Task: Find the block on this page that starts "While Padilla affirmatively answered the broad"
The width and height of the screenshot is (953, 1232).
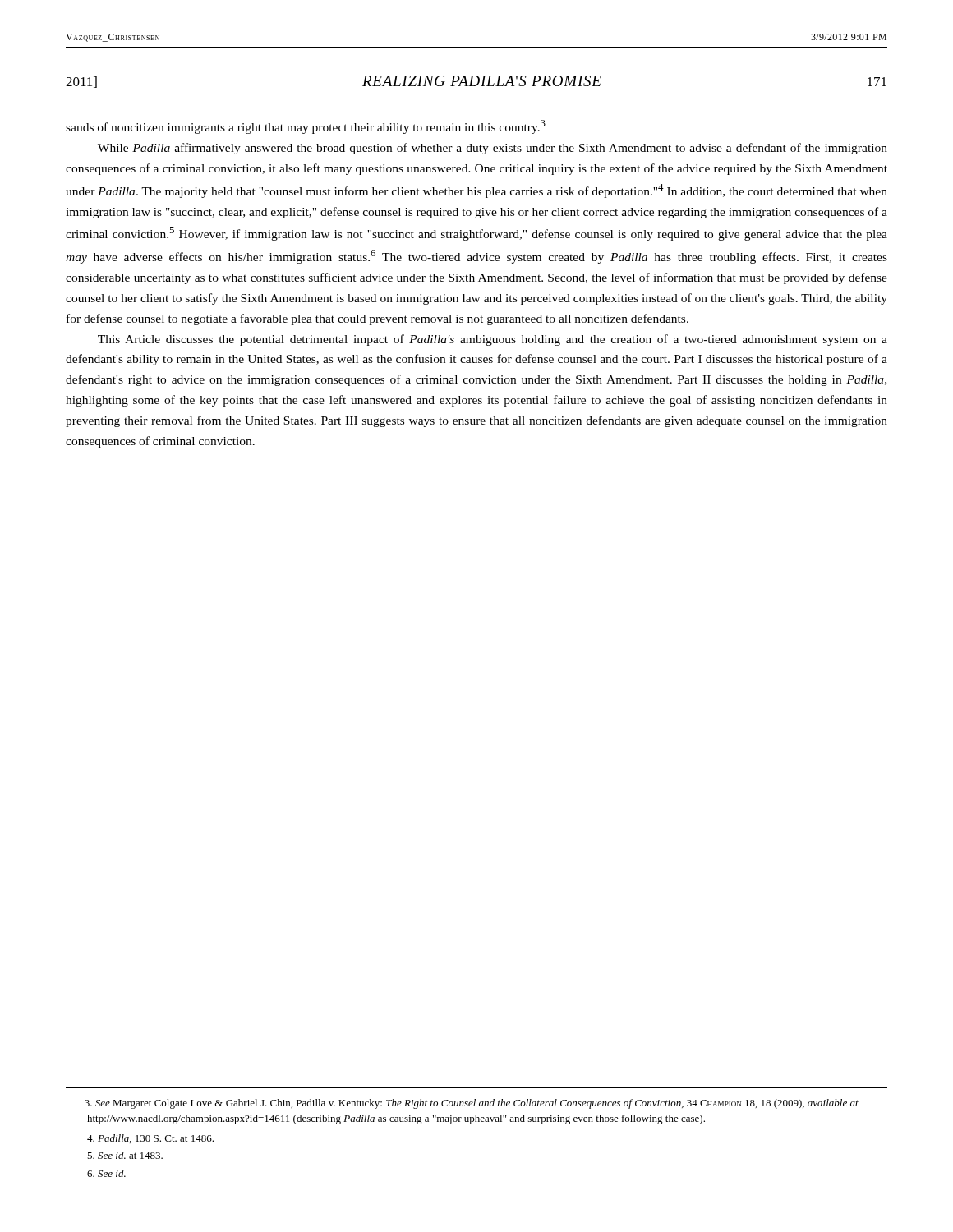Action: (476, 234)
